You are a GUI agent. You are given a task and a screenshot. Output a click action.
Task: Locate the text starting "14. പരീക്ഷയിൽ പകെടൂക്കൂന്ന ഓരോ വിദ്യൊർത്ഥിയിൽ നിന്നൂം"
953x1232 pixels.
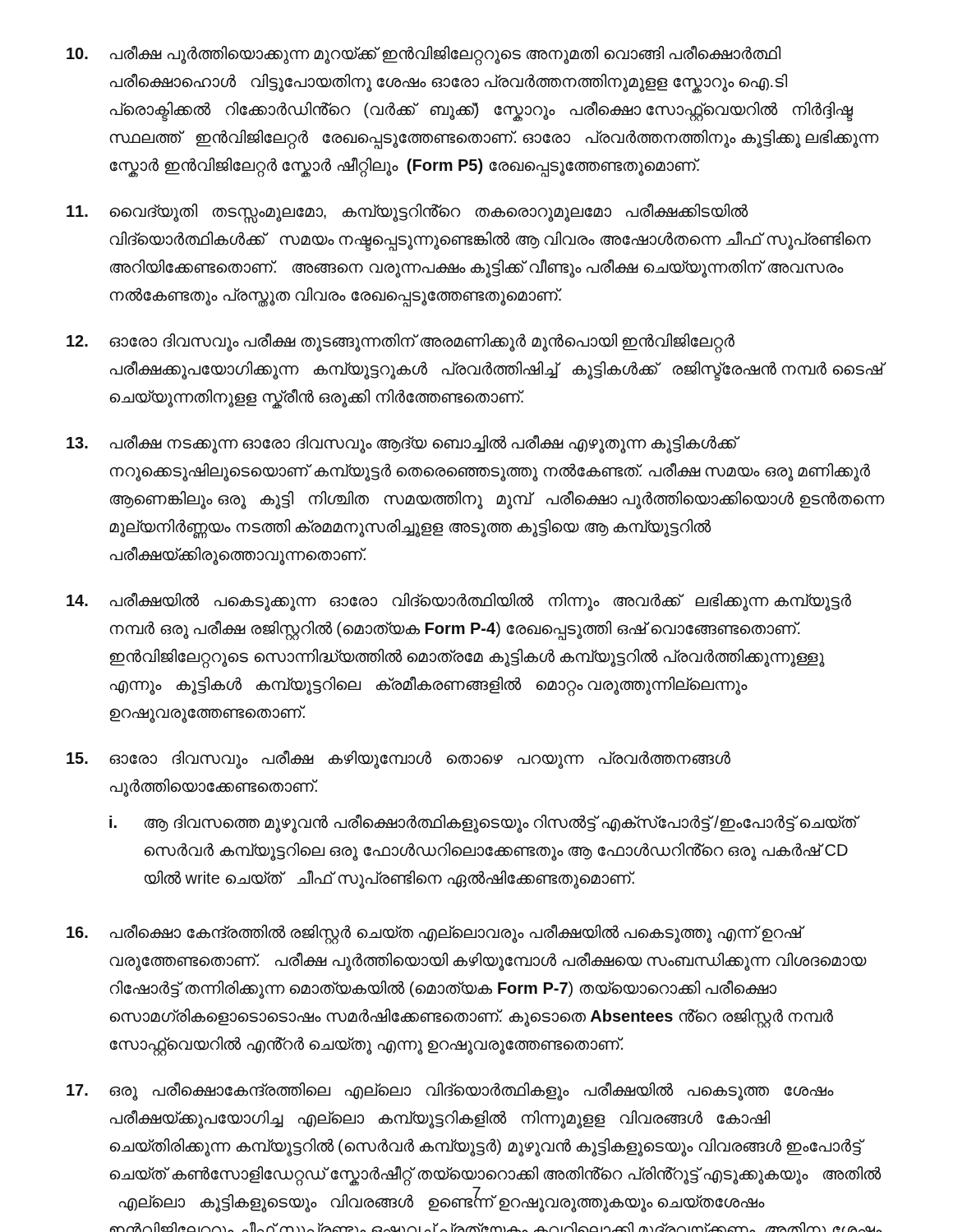point(476,656)
